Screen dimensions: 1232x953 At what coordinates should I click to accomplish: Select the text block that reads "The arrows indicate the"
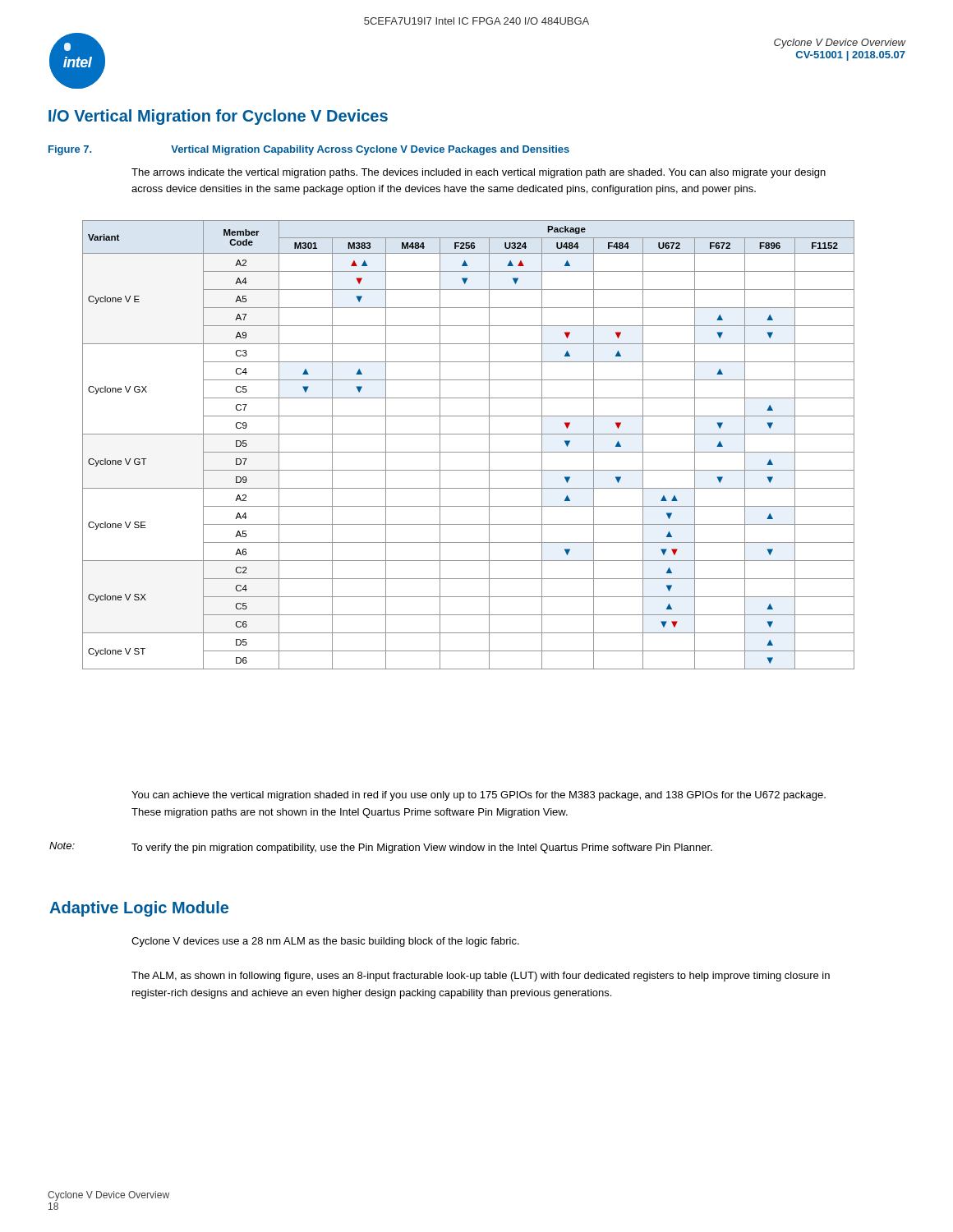click(x=479, y=180)
